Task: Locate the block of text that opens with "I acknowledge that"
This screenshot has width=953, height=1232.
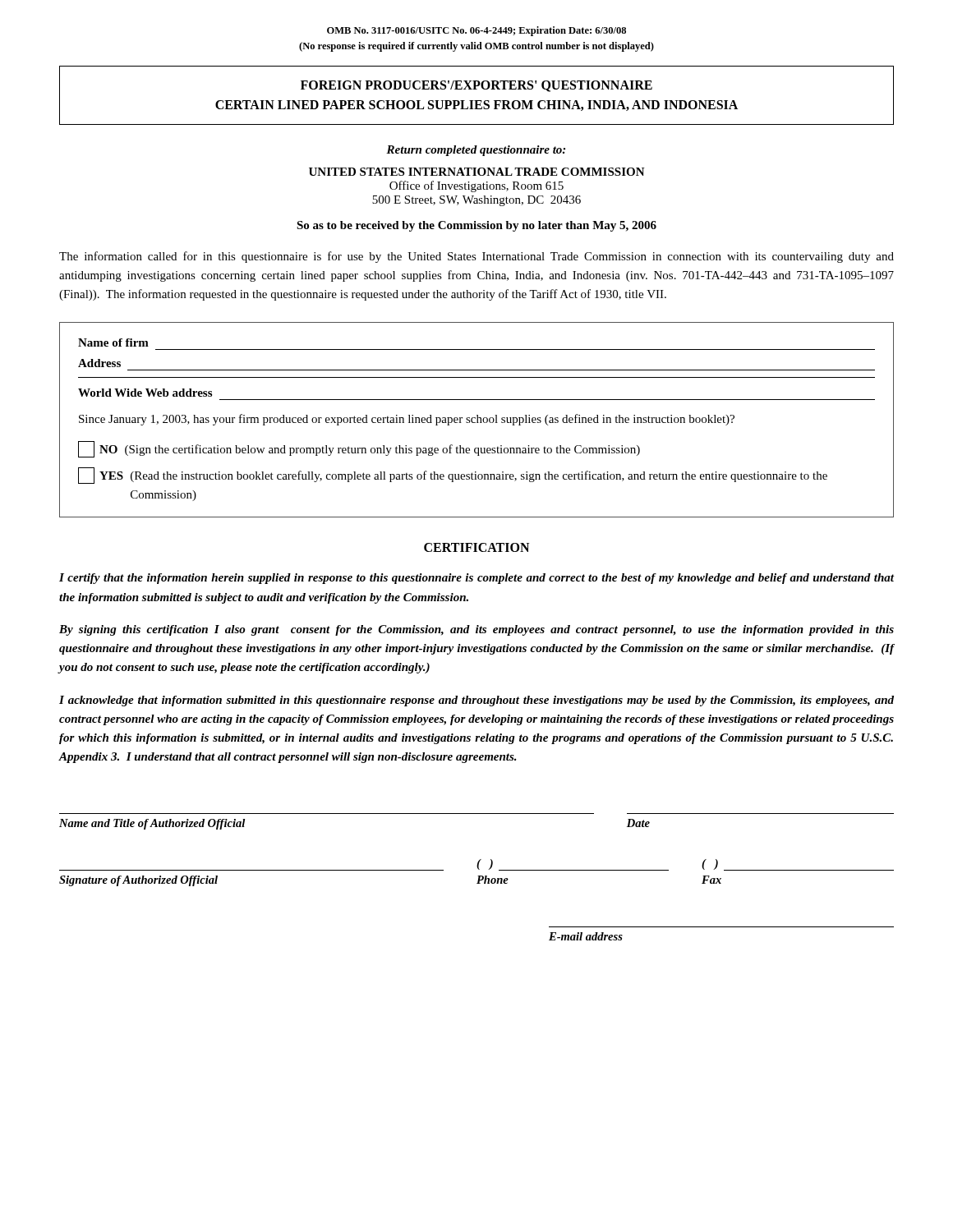Action: point(476,728)
